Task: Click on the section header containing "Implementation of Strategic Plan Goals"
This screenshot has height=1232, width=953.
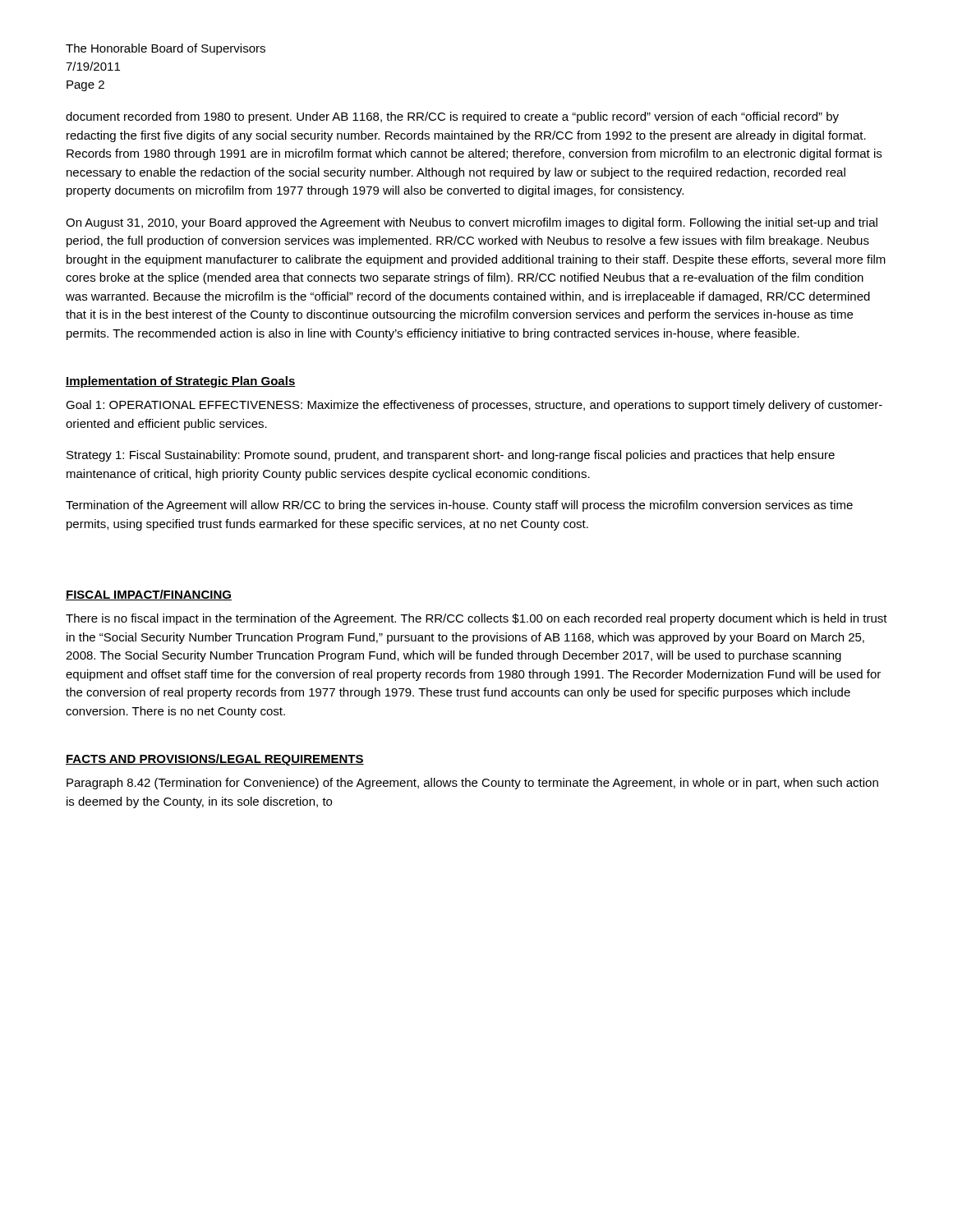Action: pyautogui.click(x=180, y=381)
